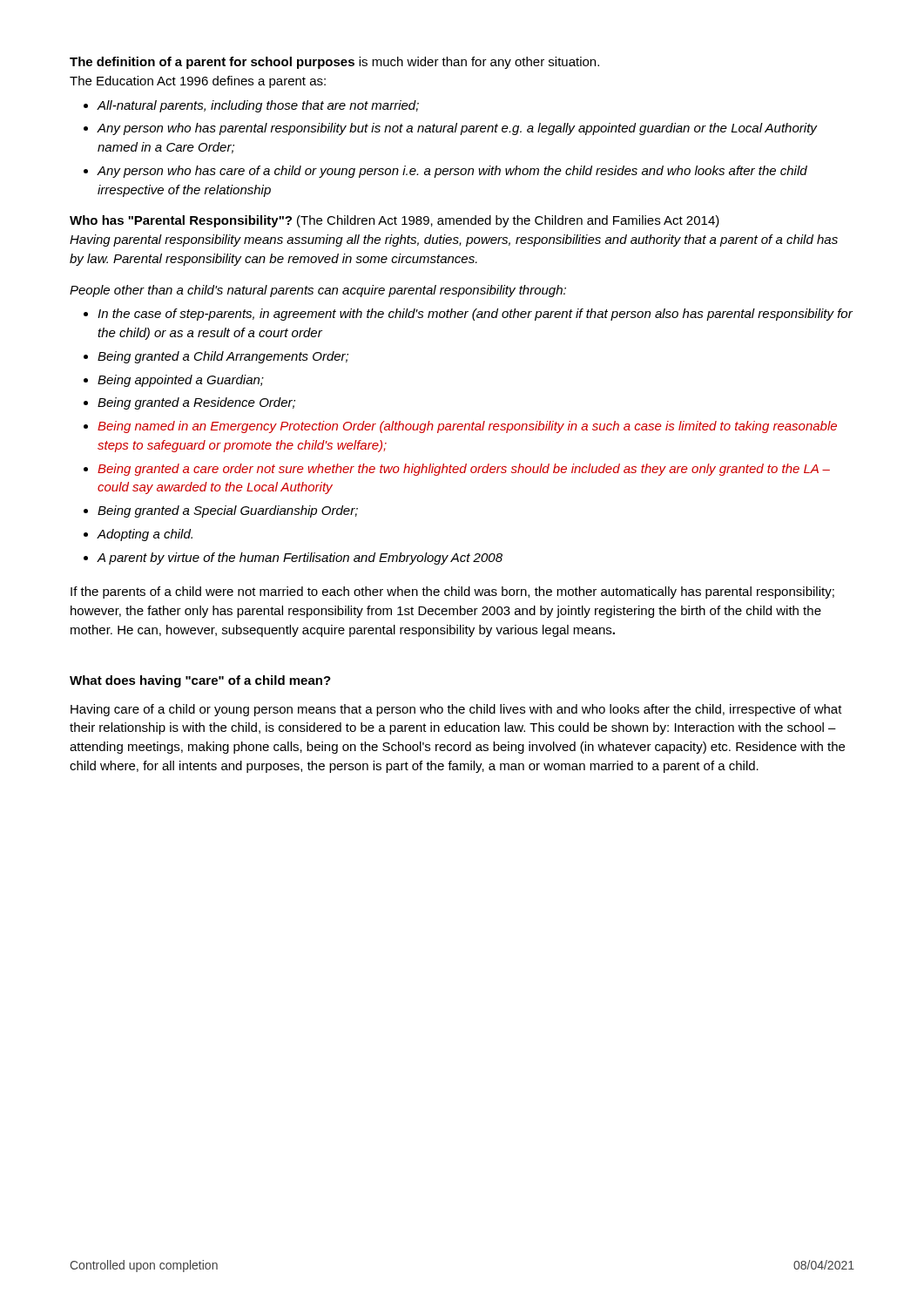The image size is (924, 1307).
Task: Select the region starting "A parent by virtue of the human"
Action: 300,557
